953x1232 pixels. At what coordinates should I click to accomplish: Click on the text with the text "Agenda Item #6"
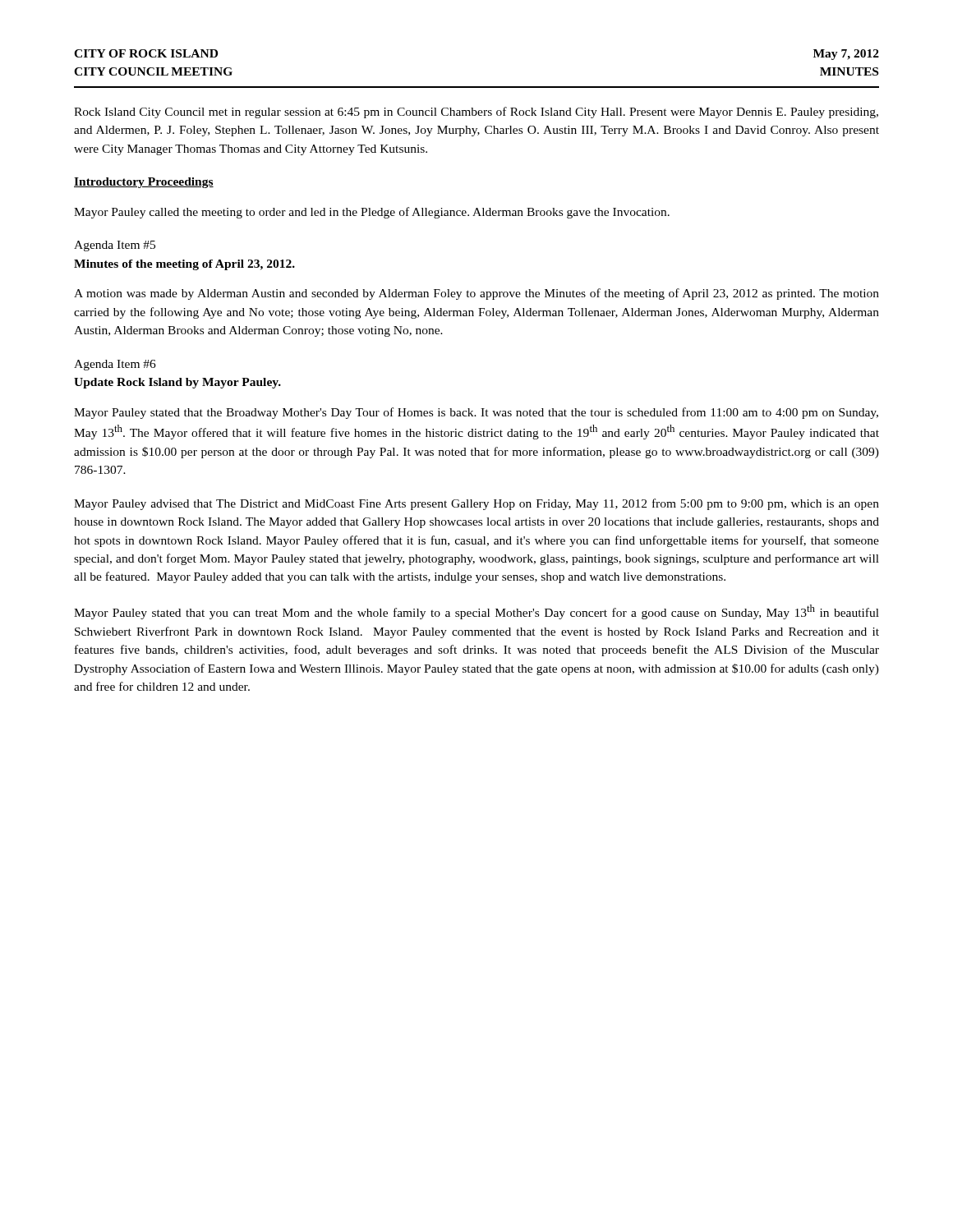pos(115,363)
